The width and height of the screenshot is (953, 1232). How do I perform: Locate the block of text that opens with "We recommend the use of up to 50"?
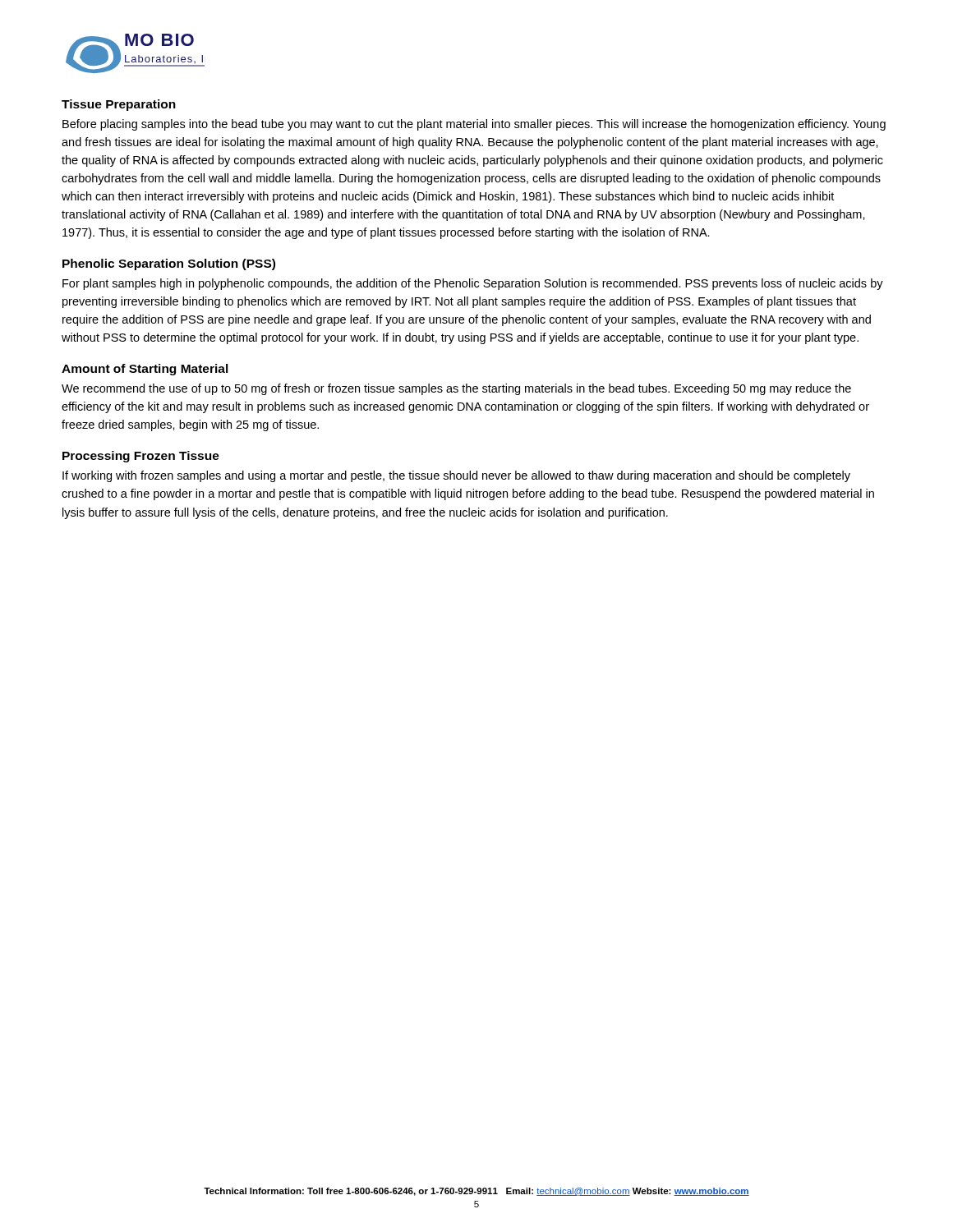(x=465, y=407)
